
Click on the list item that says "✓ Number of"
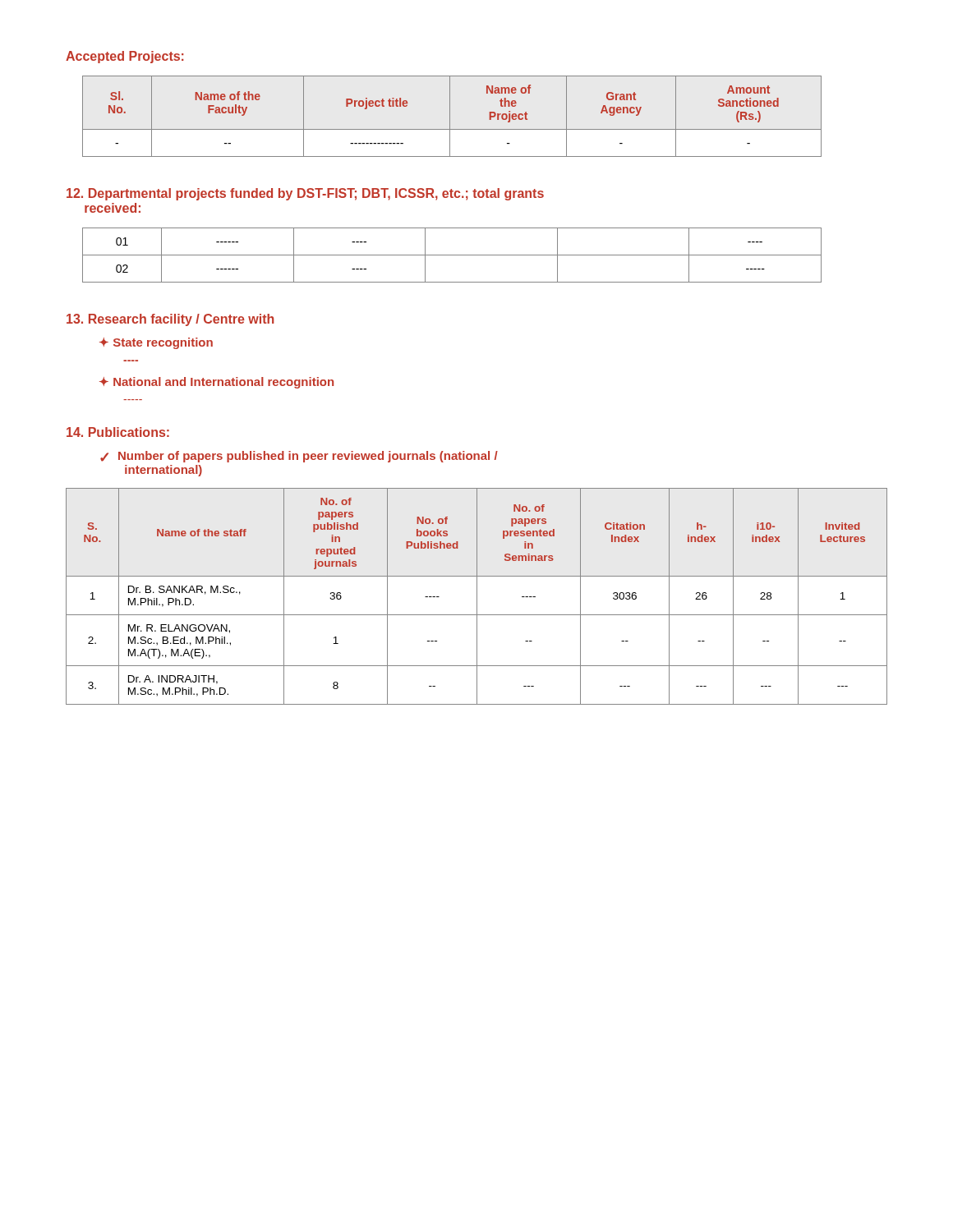tap(298, 462)
